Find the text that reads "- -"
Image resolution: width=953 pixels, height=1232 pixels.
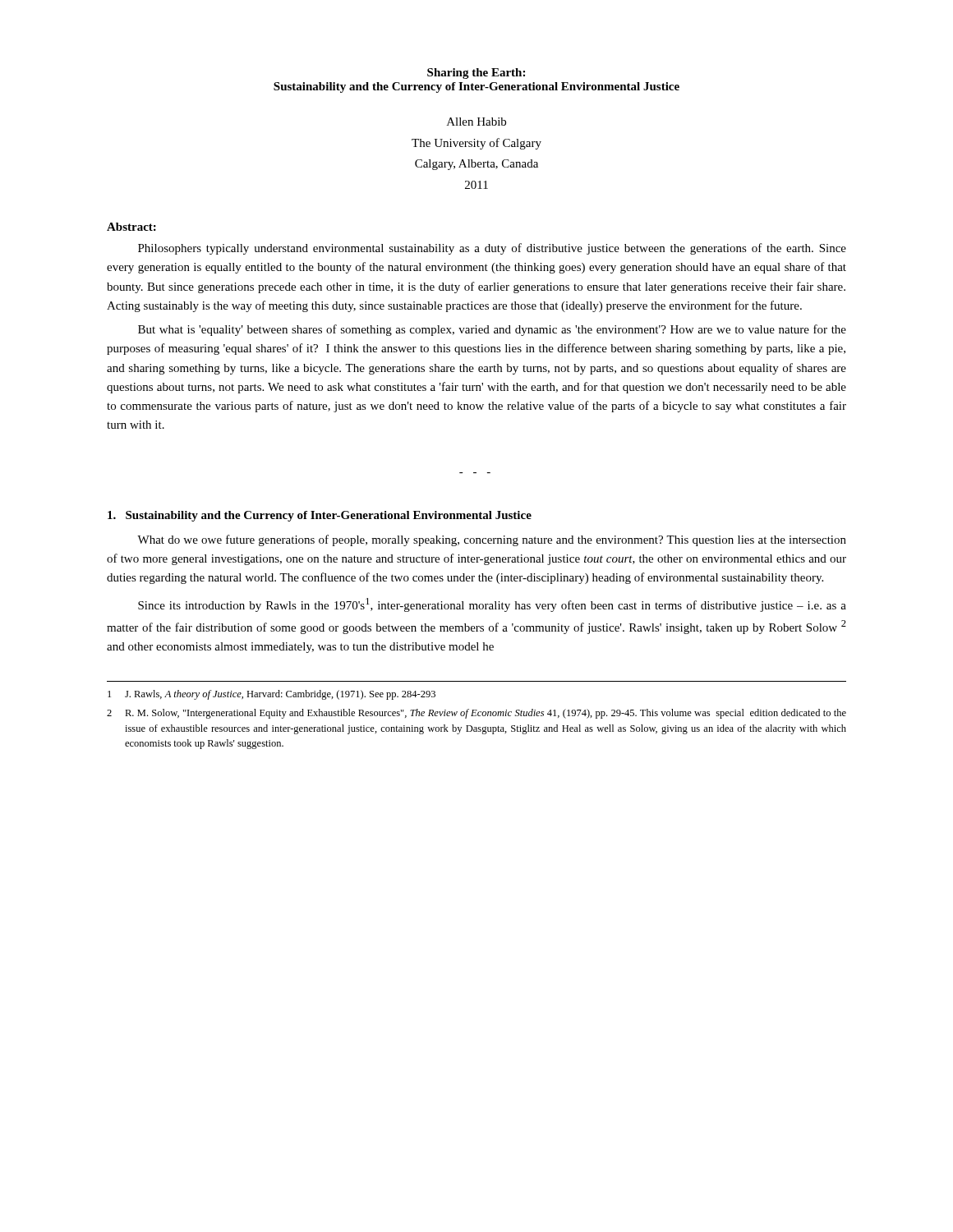476,471
